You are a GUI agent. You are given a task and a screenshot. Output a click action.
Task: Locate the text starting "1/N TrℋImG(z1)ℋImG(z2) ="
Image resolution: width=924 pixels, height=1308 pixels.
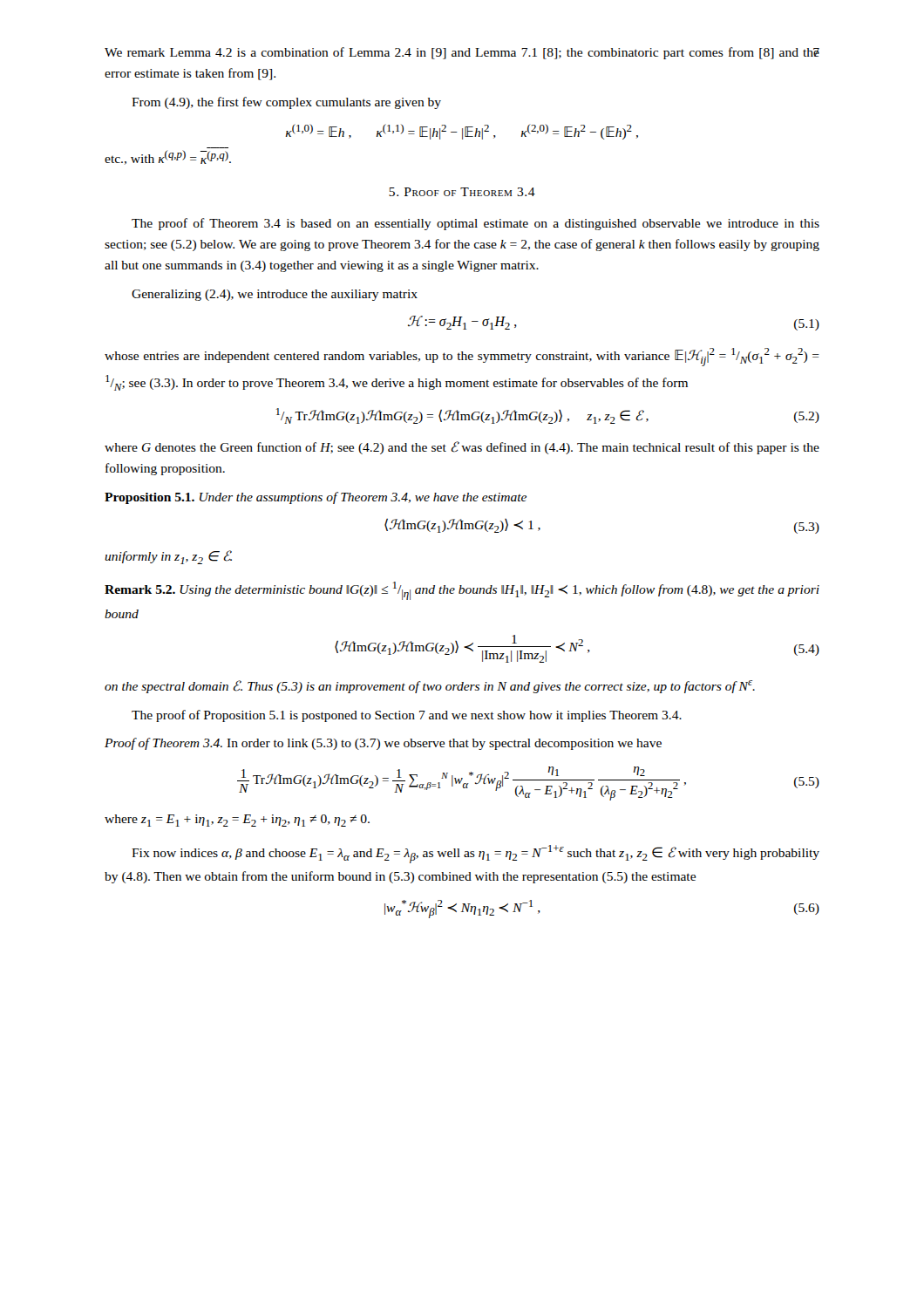(x=462, y=416)
